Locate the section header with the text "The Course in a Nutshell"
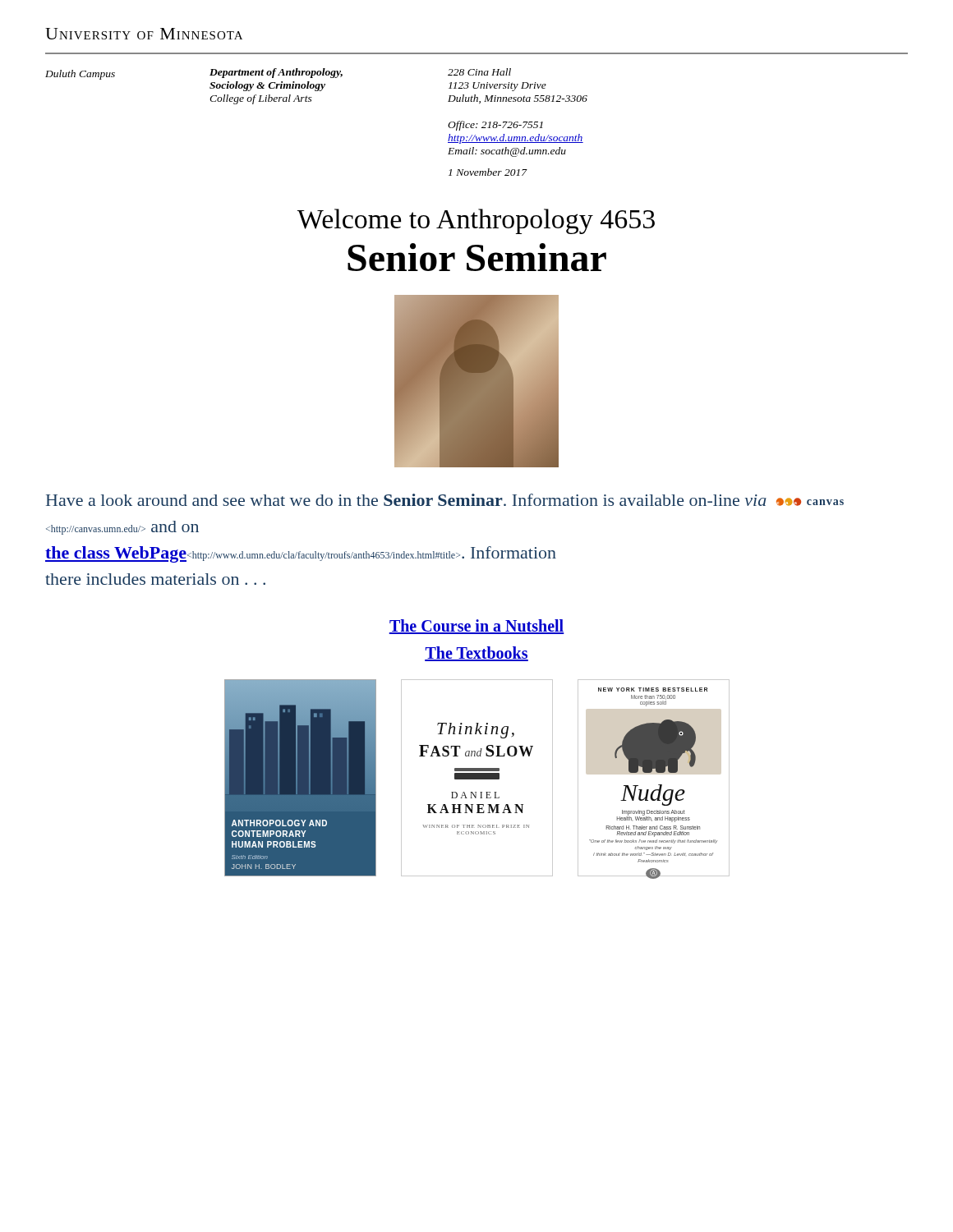 [x=476, y=625]
